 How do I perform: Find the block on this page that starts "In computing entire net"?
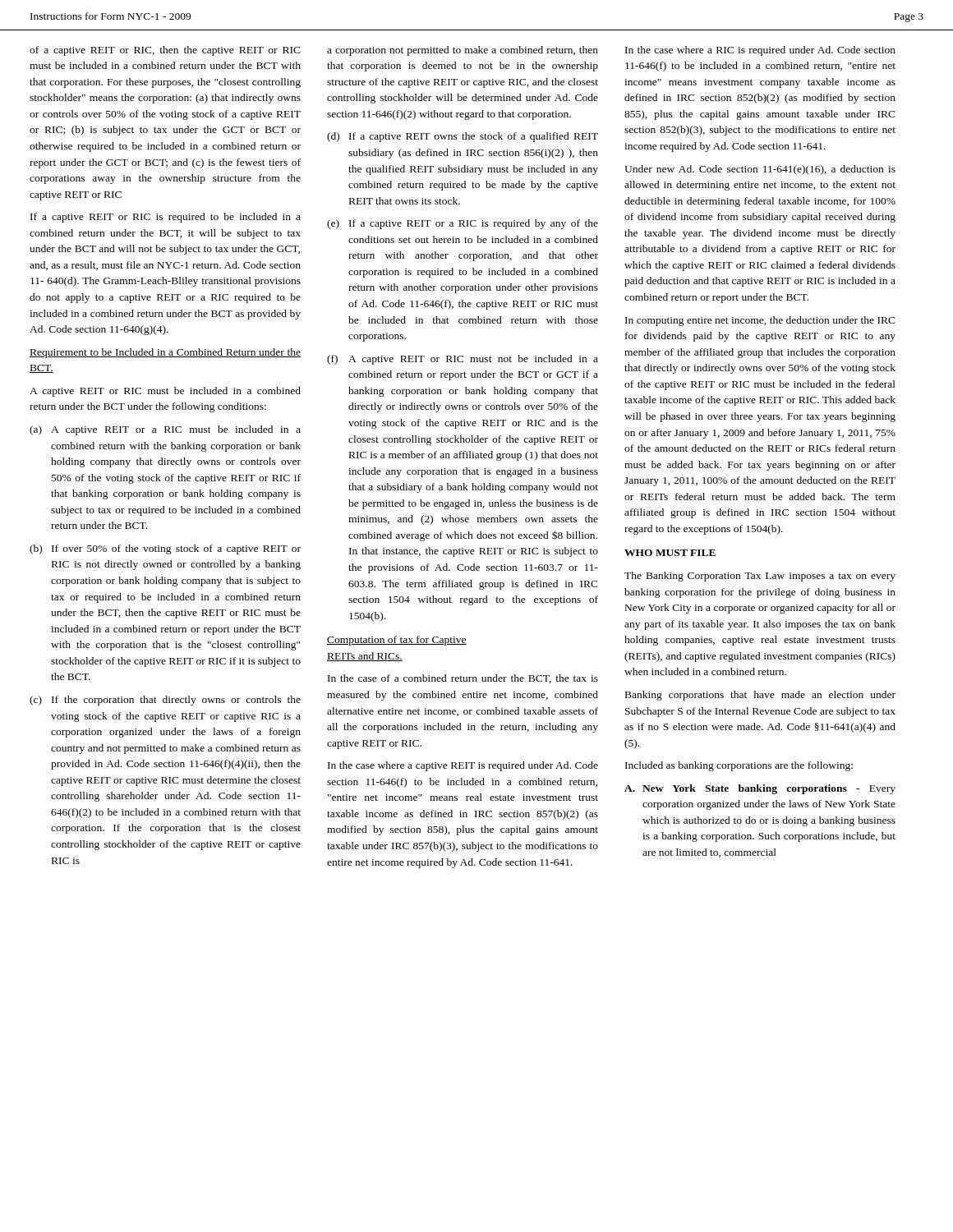click(x=760, y=424)
